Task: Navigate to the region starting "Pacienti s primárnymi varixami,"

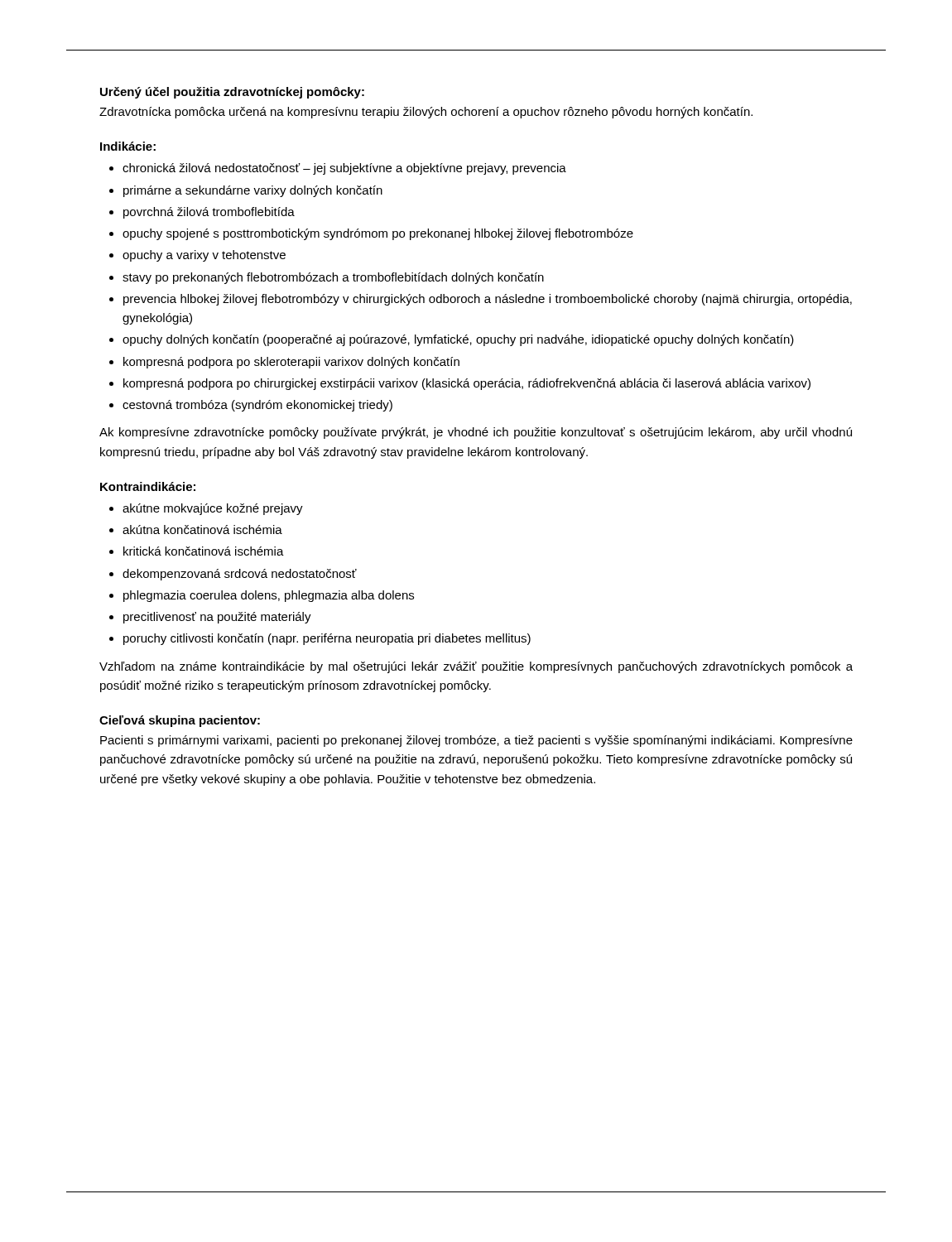Action: tap(476, 759)
